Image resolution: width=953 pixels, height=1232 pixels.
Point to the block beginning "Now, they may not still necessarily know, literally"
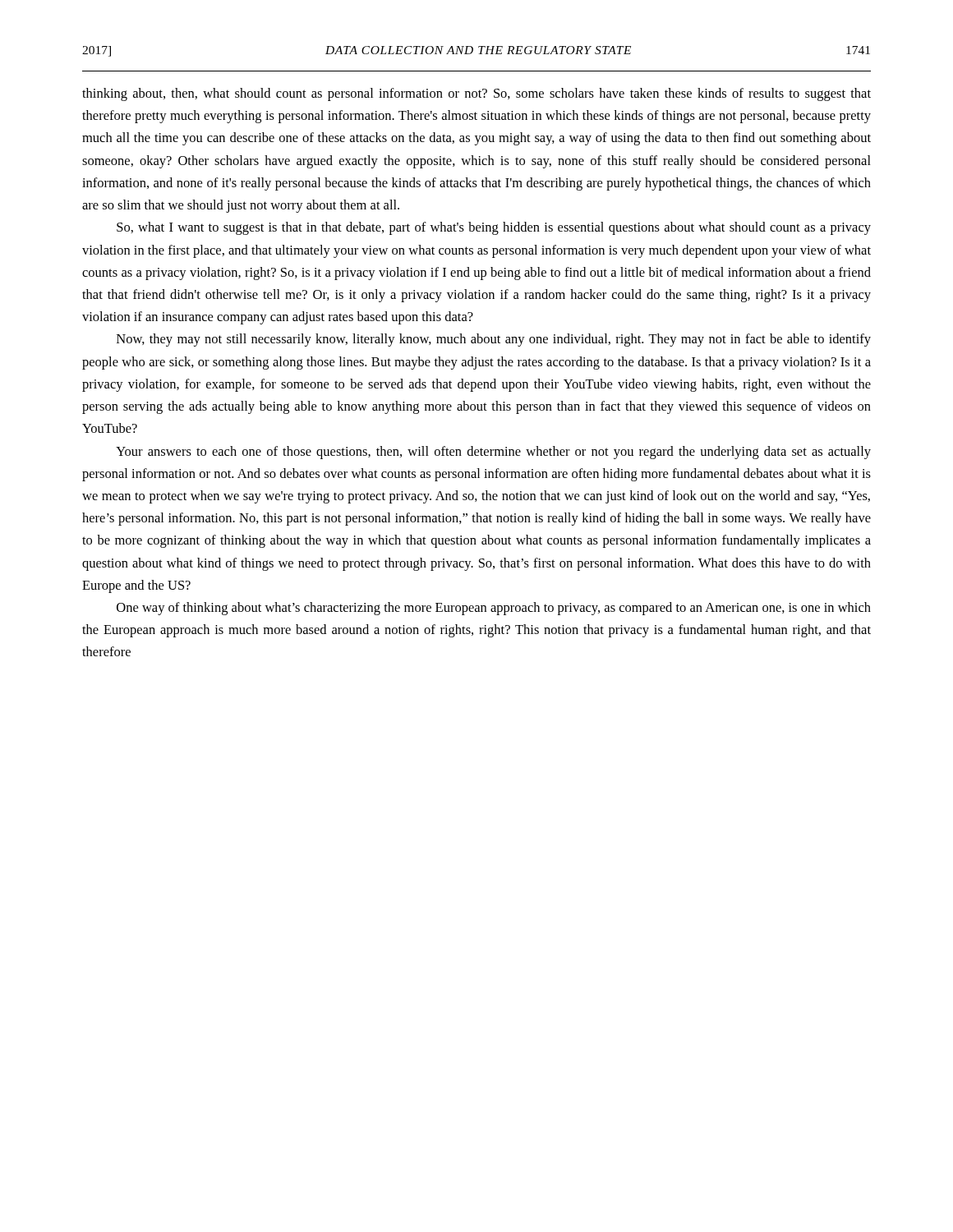(476, 384)
